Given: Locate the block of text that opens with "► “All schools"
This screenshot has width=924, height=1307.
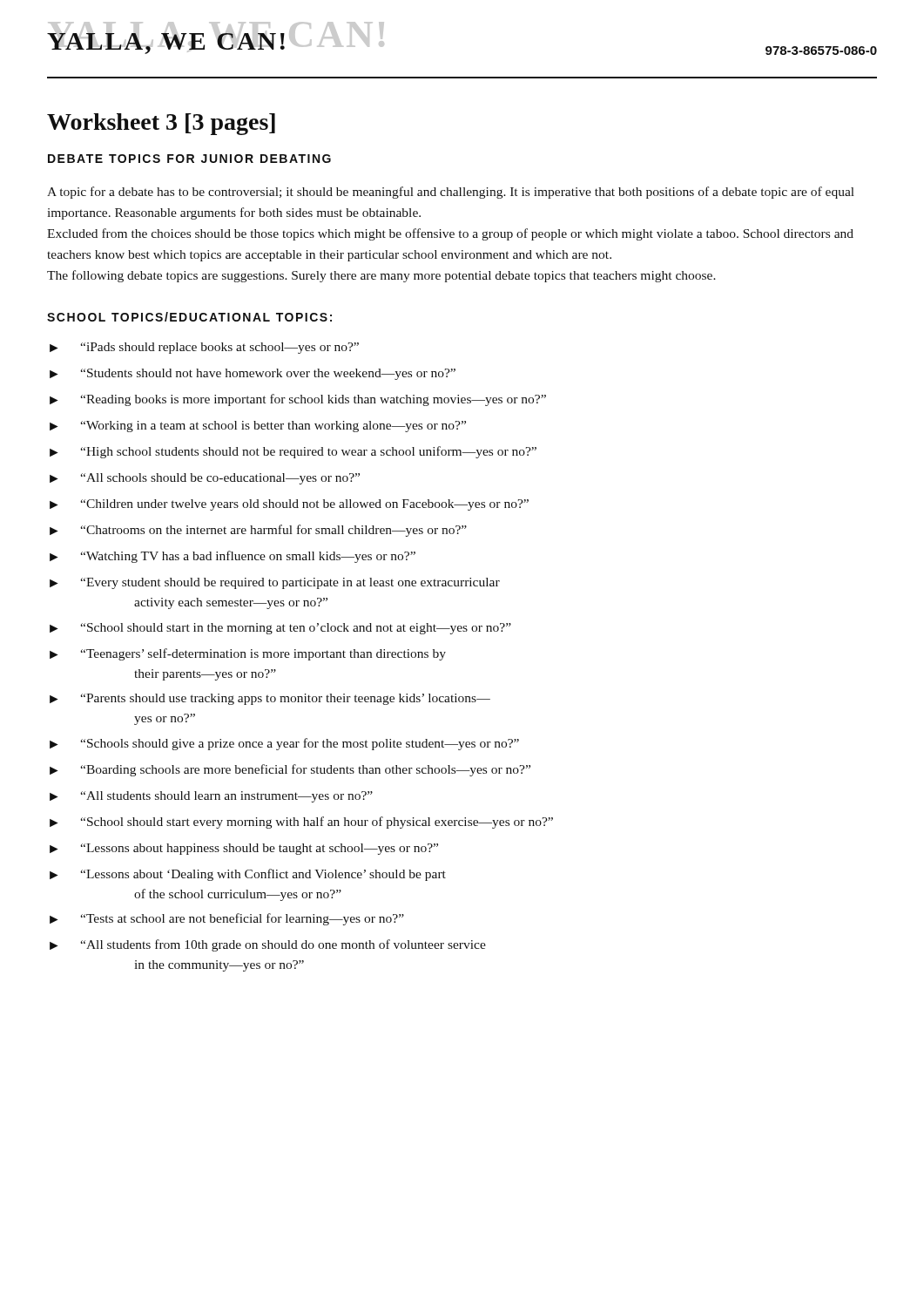Looking at the screenshot, I should 205,479.
